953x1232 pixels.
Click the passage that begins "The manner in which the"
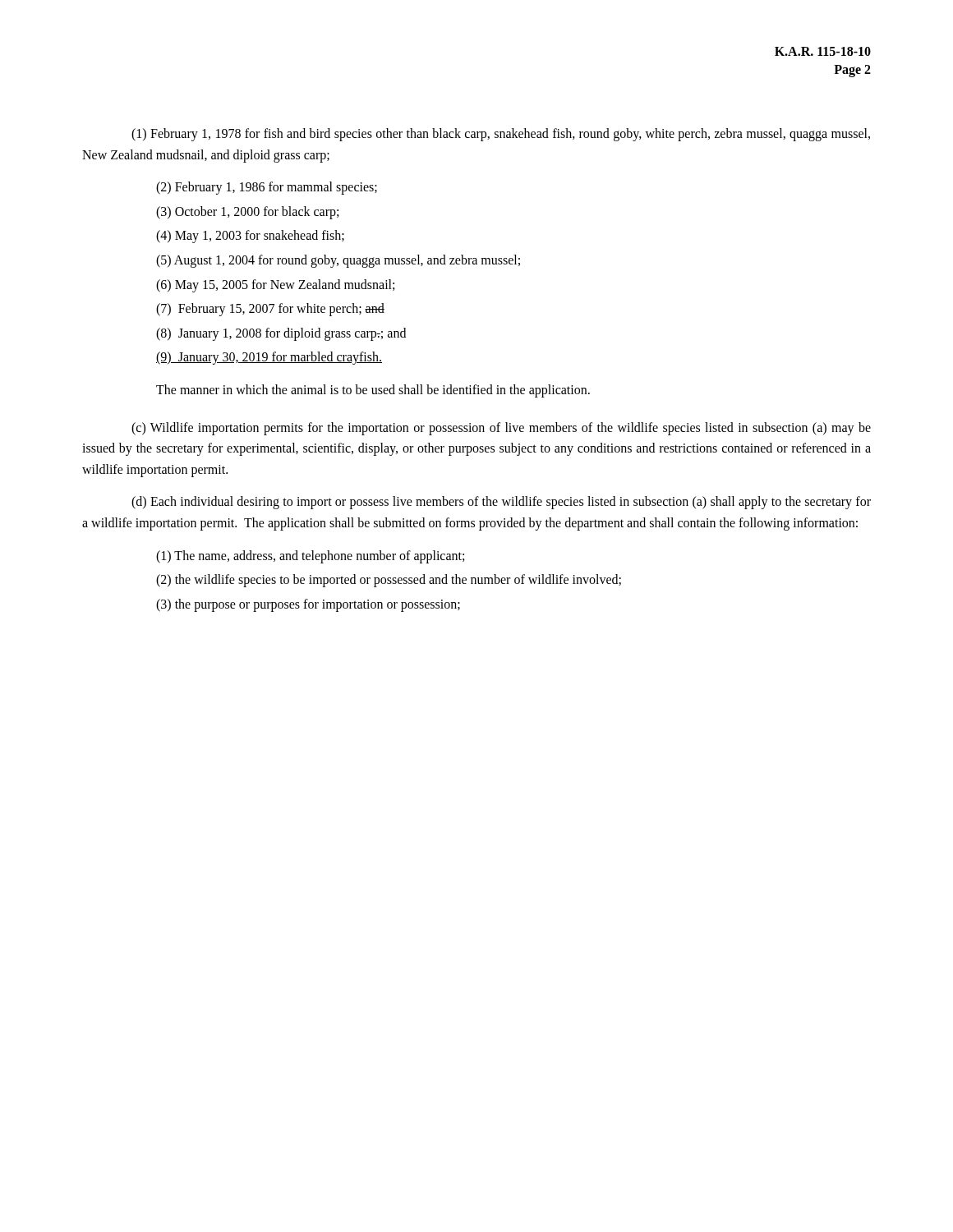tap(373, 390)
